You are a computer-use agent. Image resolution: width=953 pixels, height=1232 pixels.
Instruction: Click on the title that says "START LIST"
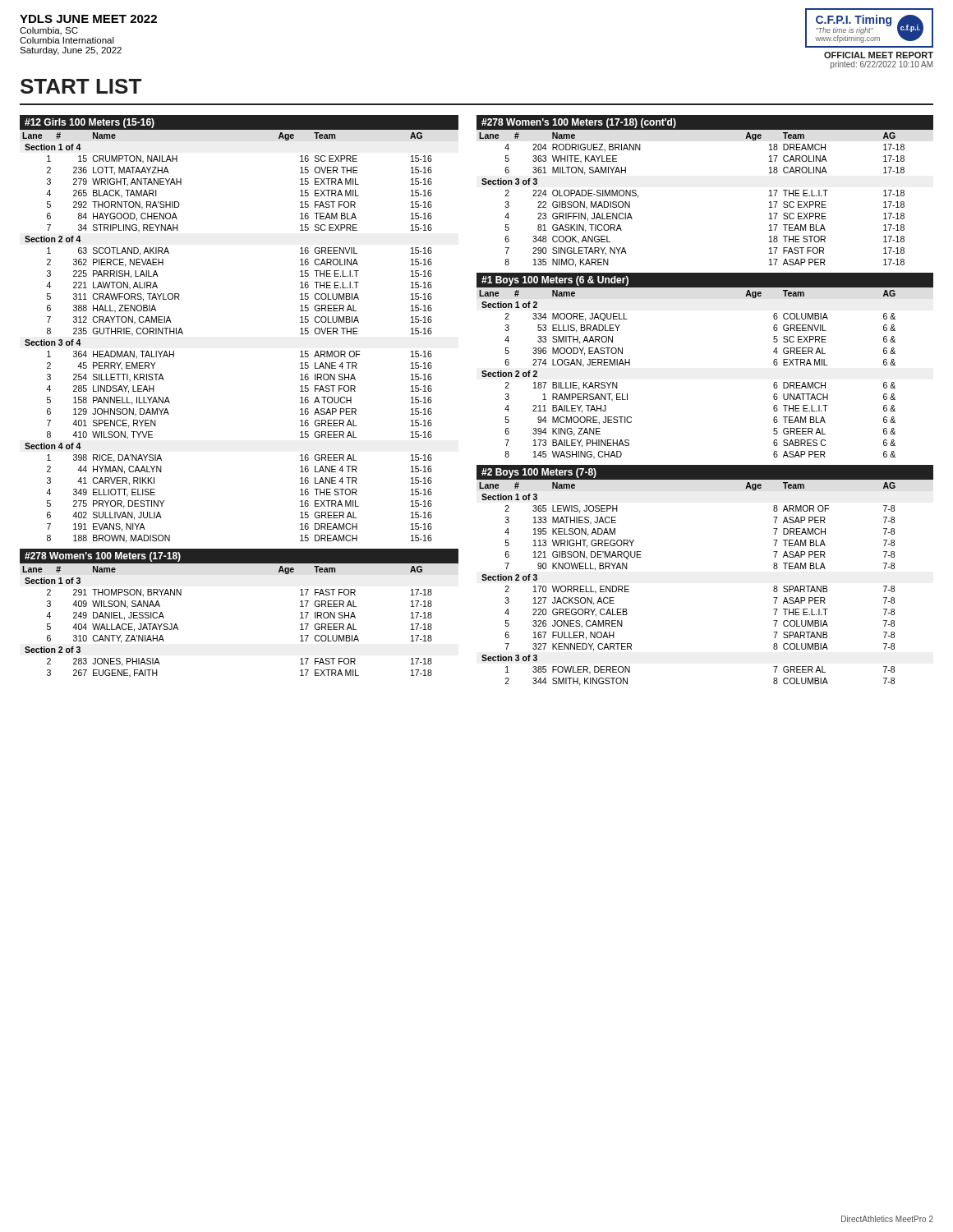81,86
